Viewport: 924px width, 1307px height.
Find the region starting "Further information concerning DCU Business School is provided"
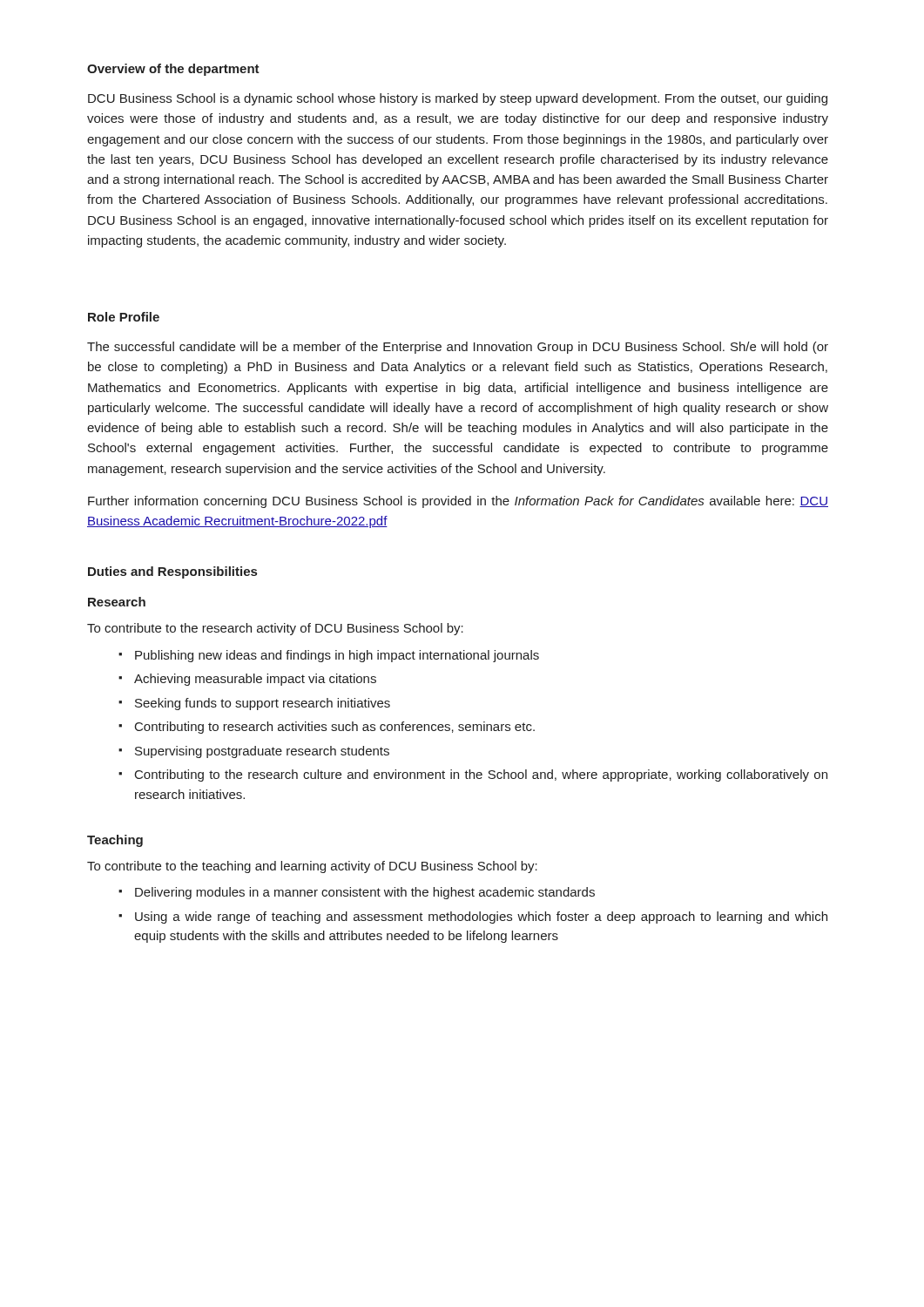[458, 511]
